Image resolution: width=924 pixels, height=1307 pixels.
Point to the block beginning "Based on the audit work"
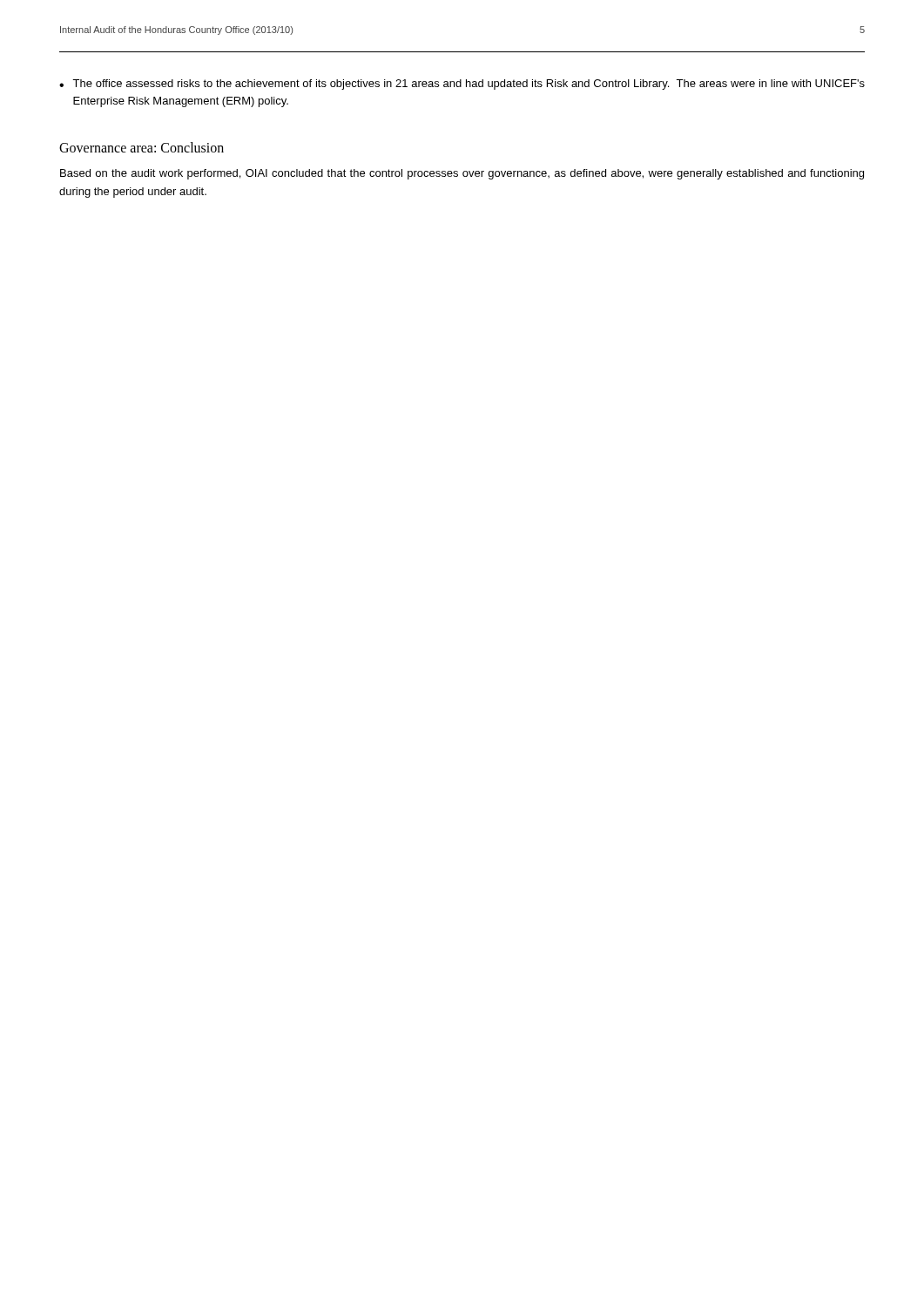tap(462, 182)
